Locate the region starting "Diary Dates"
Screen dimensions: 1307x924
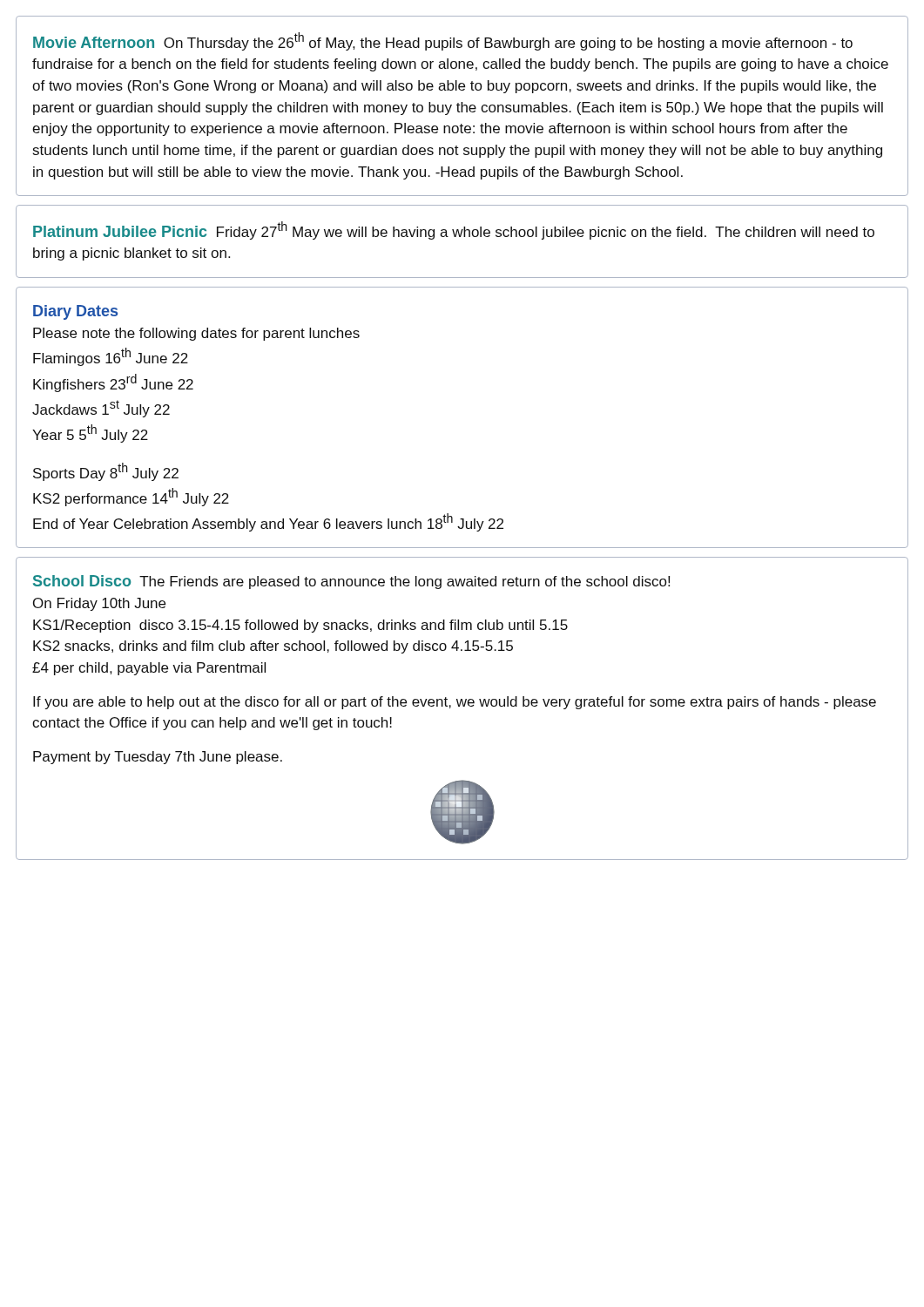tap(75, 311)
